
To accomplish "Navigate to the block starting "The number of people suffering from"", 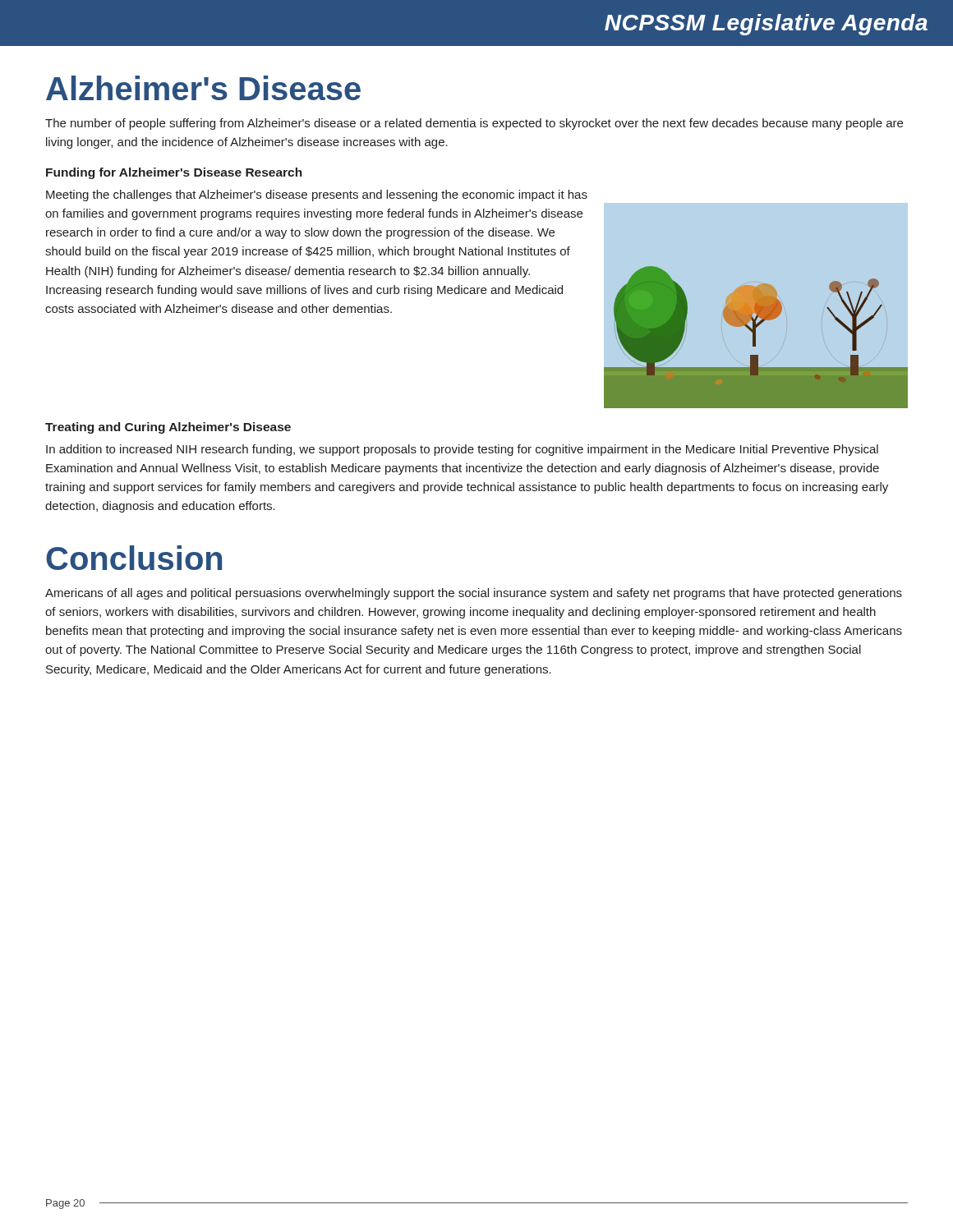I will (x=476, y=132).
